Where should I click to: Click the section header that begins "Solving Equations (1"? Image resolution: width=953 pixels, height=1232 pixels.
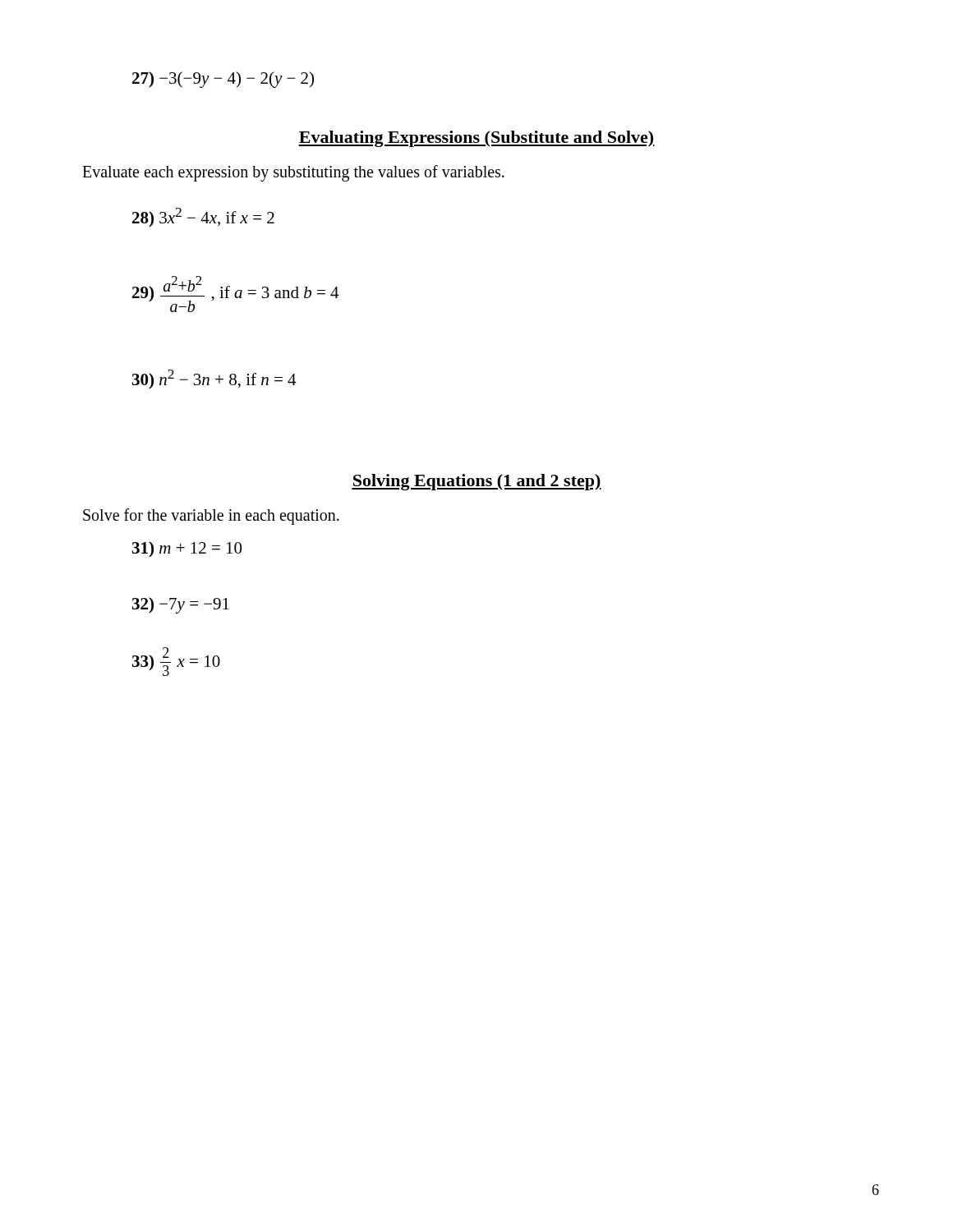click(476, 480)
